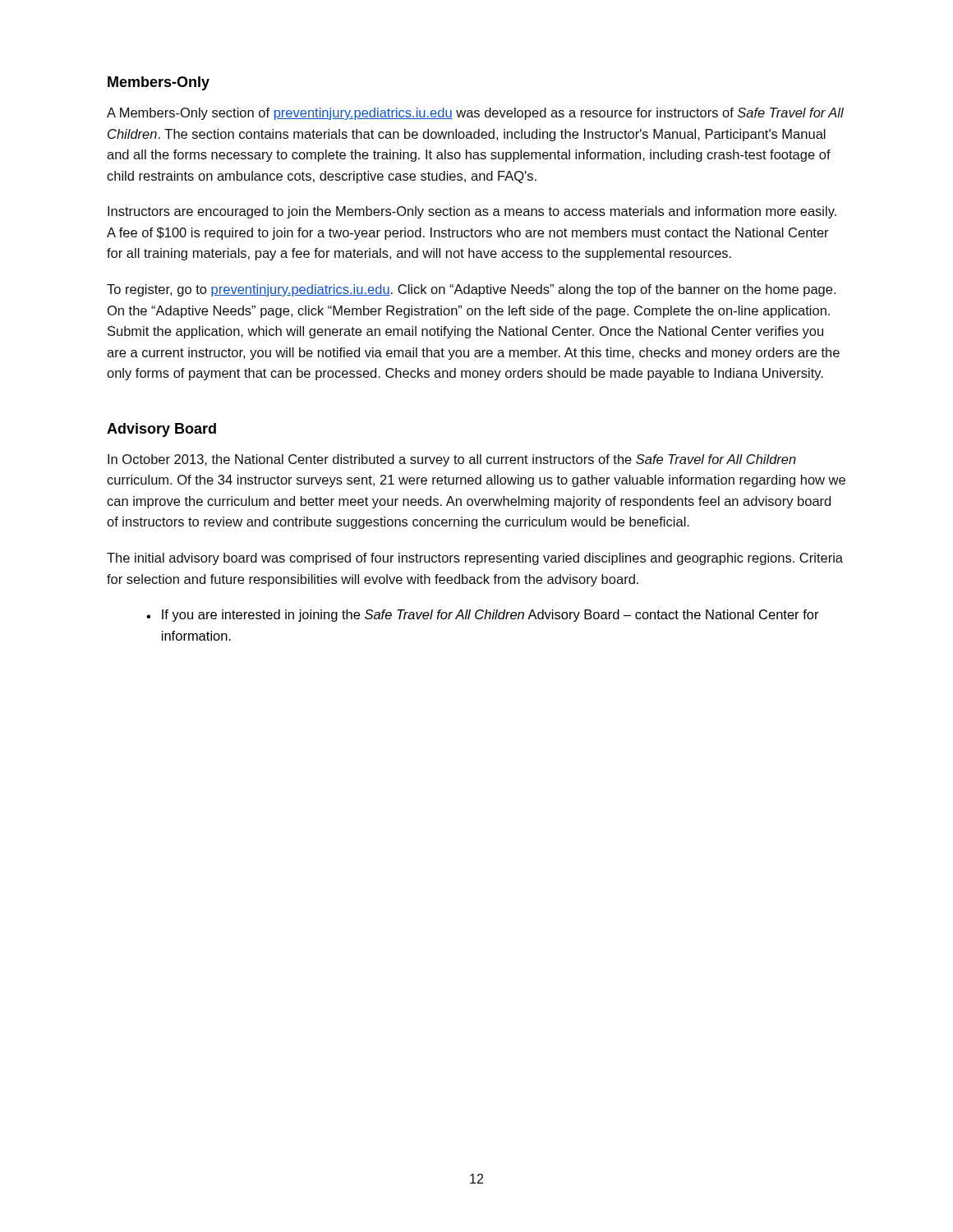The image size is (953, 1232).
Task: Find the block on this page that starts "• If you"
Action: 496,626
